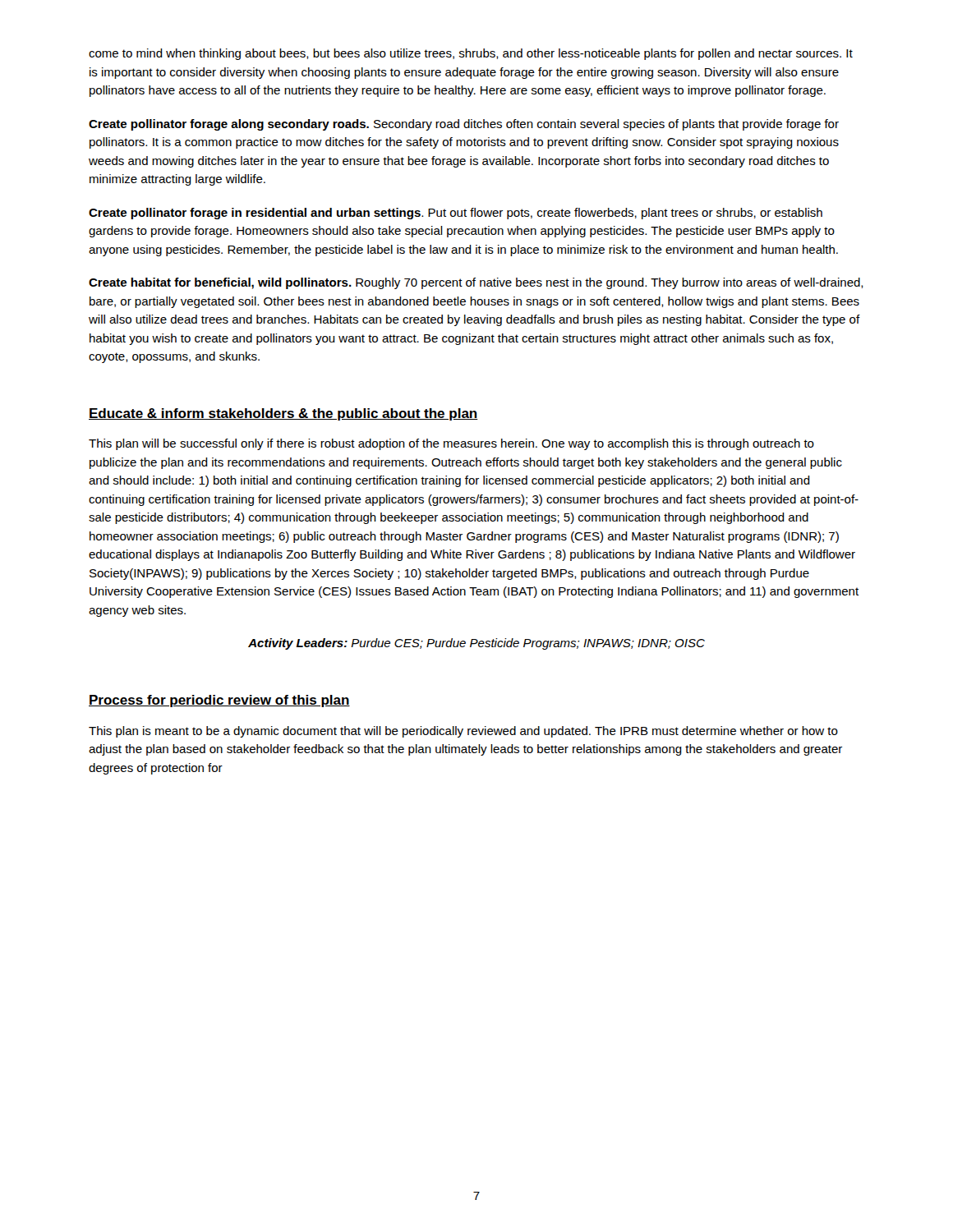Viewport: 953px width, 1232px height.
Task: Find the text block that says "come to mind when thinking about"
Action: pyautogui.click(x=471, y=71)
